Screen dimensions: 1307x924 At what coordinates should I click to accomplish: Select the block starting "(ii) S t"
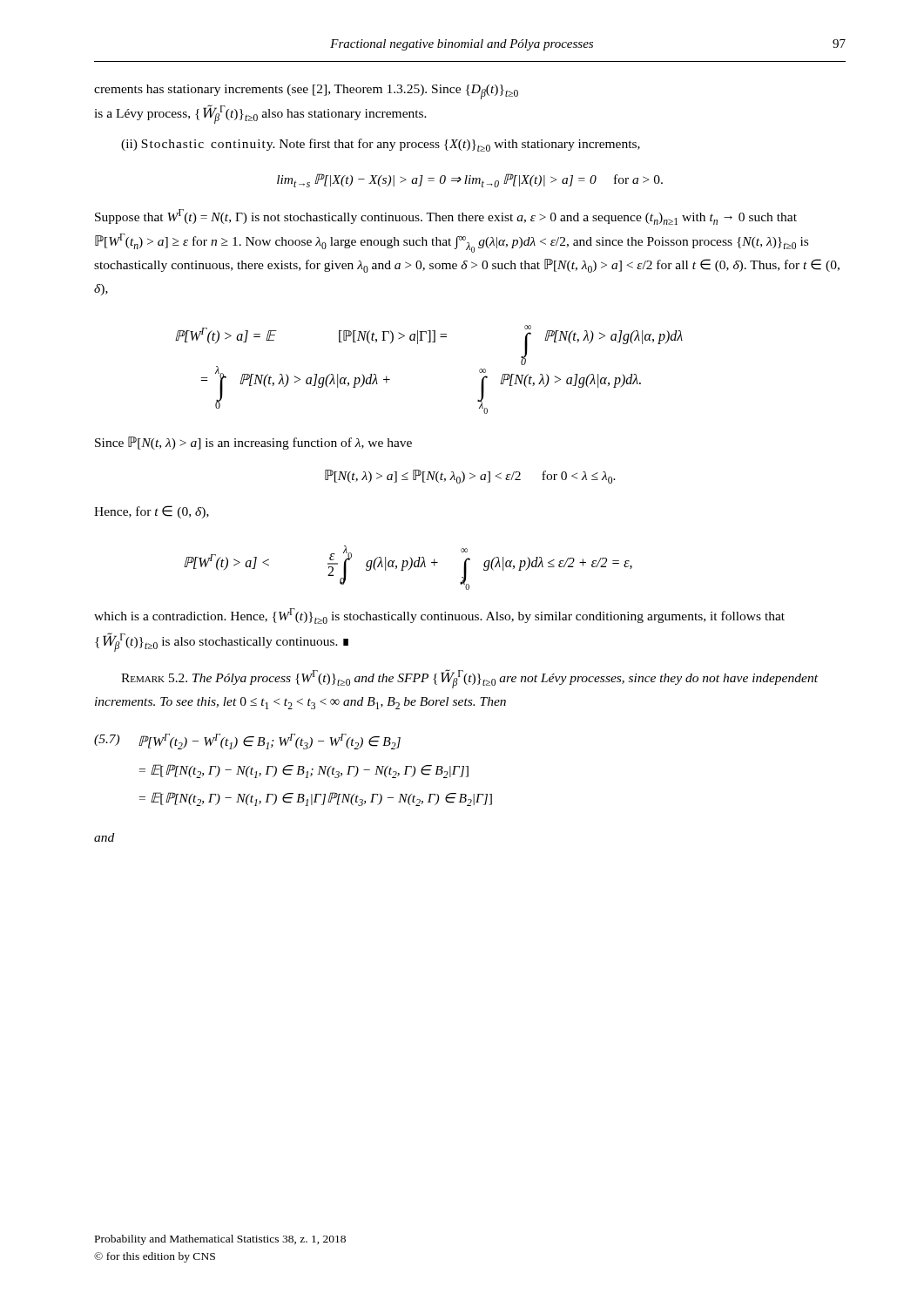click(381, 145)
